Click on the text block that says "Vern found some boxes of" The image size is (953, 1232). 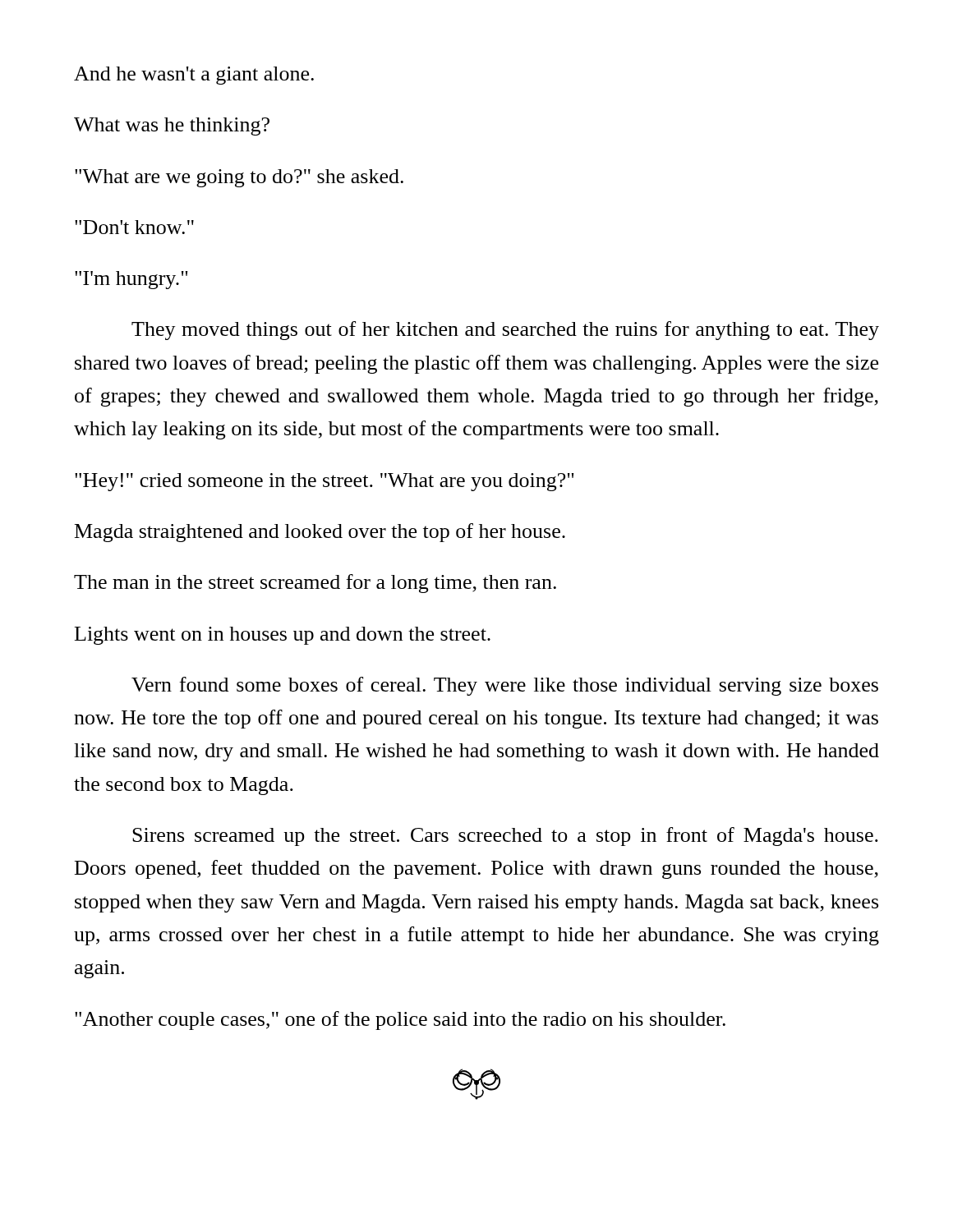[x=476, y=735]
